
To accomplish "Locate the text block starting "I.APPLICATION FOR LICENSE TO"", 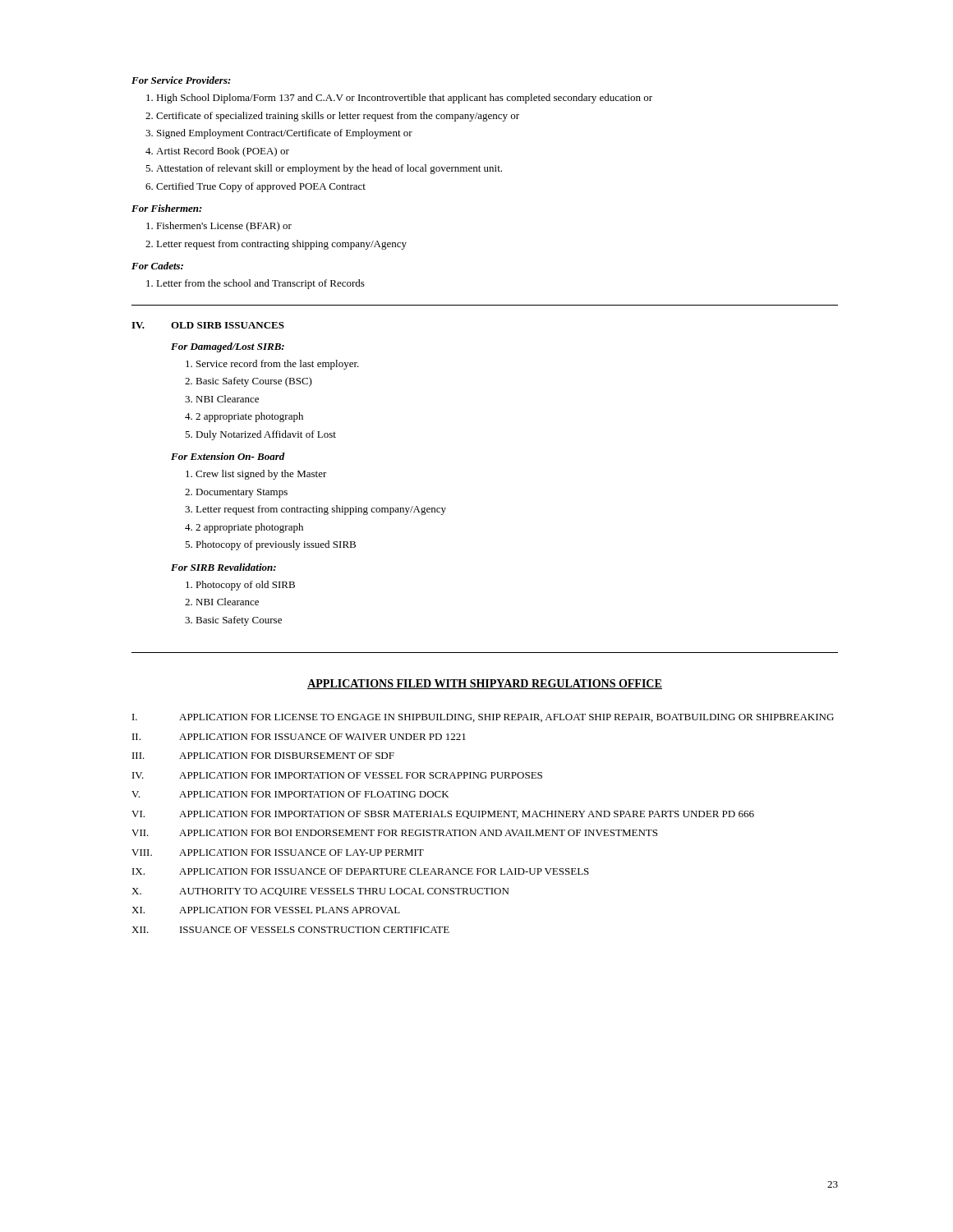I will [x=485, y=717].
